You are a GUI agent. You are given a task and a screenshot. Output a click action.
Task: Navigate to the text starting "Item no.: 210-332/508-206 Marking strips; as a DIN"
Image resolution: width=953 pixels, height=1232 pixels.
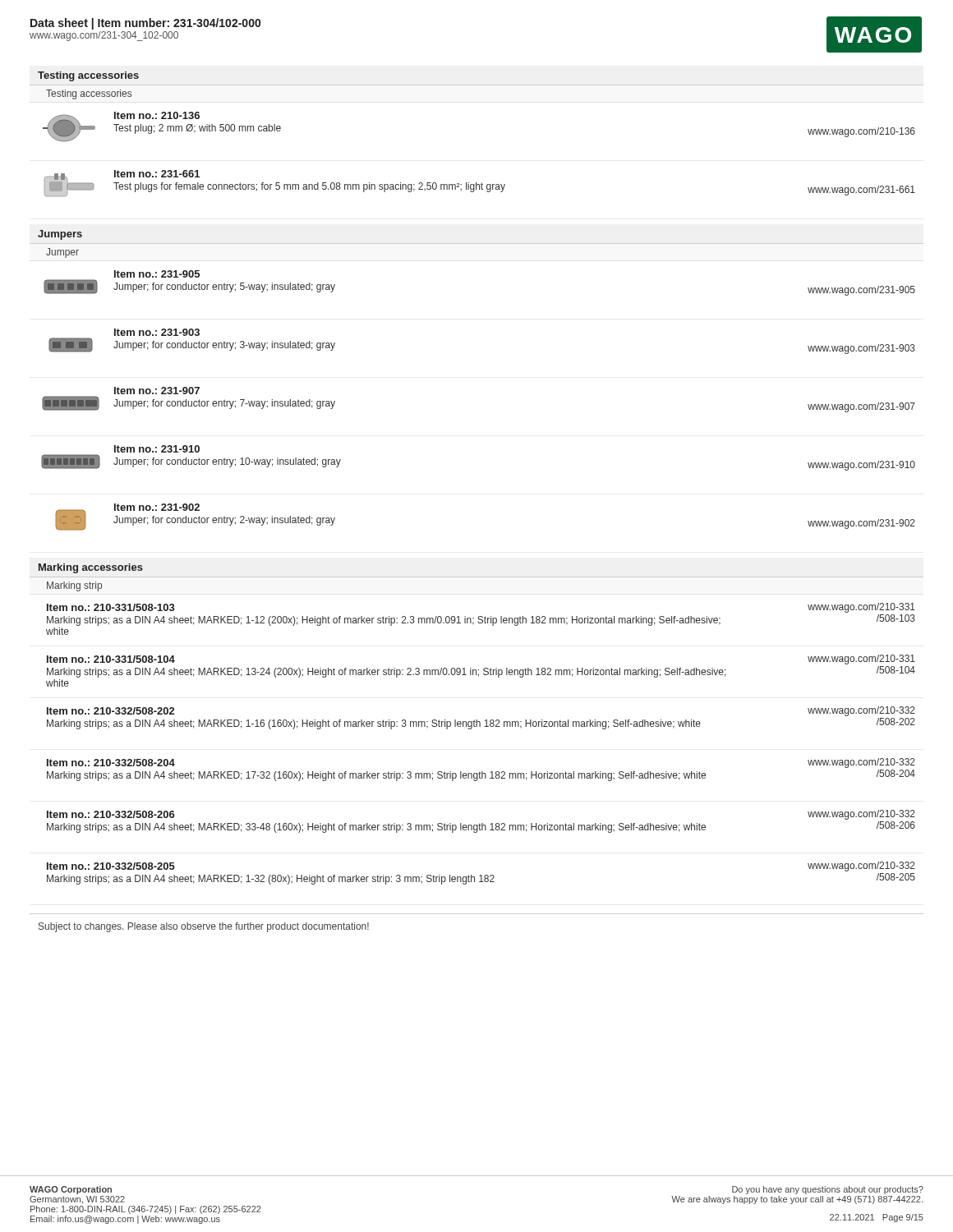(481, 821)
